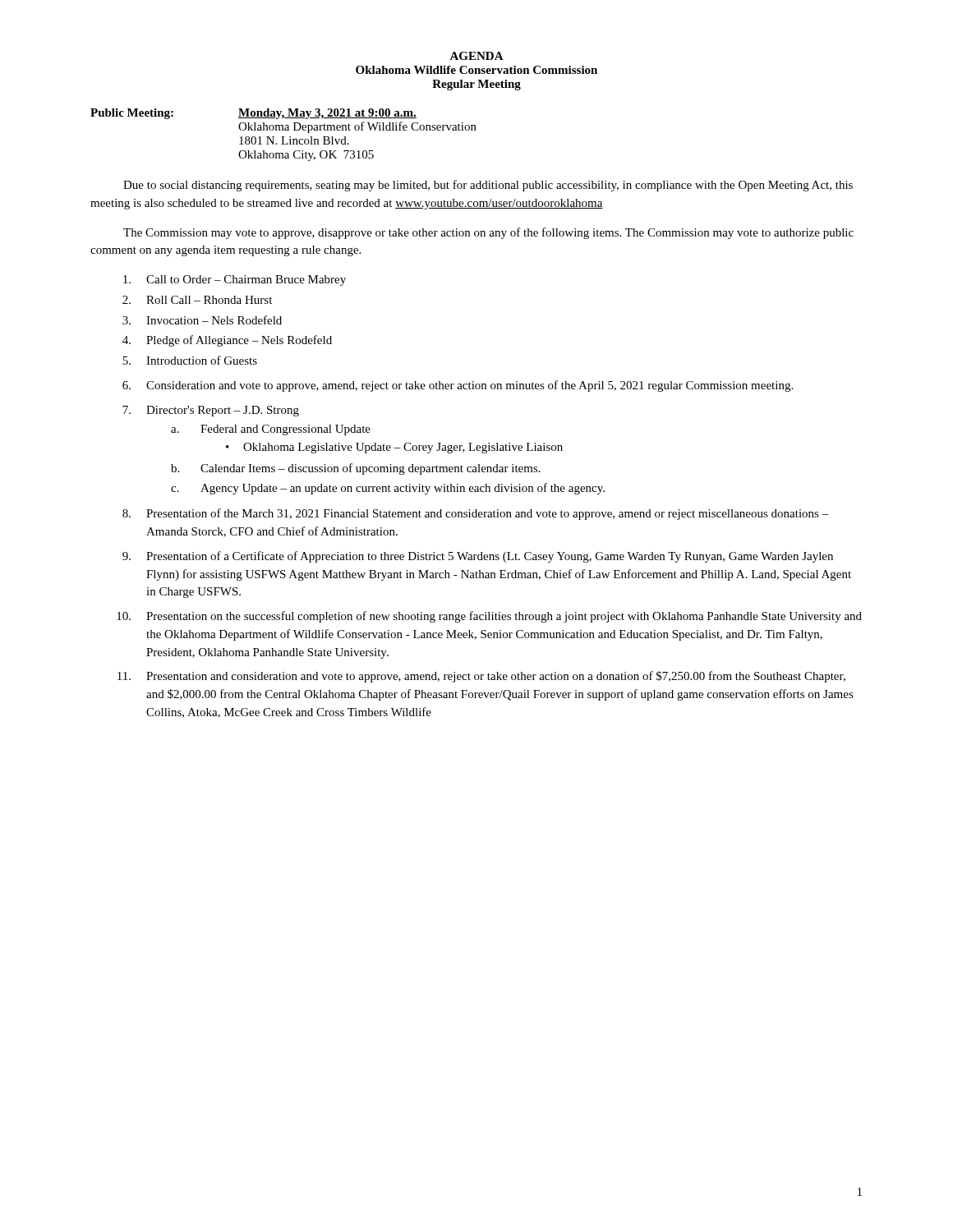Where is the passage that starts "10. Presentation on the successful completion of new"?
This screenshot has width=953, height=1232.
coord(476,635)
